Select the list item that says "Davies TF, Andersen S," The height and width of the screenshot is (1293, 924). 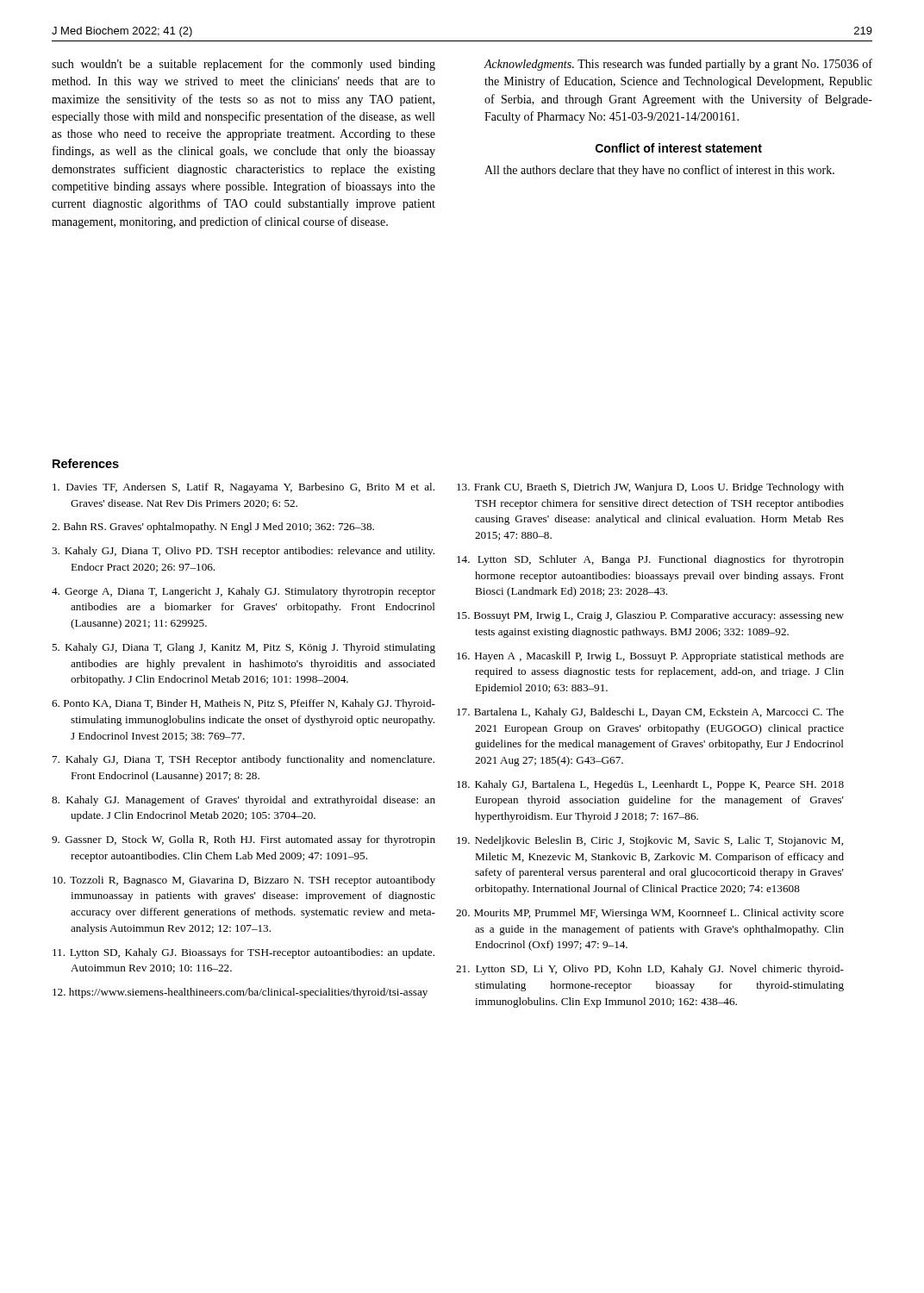[x=244, y=495]
